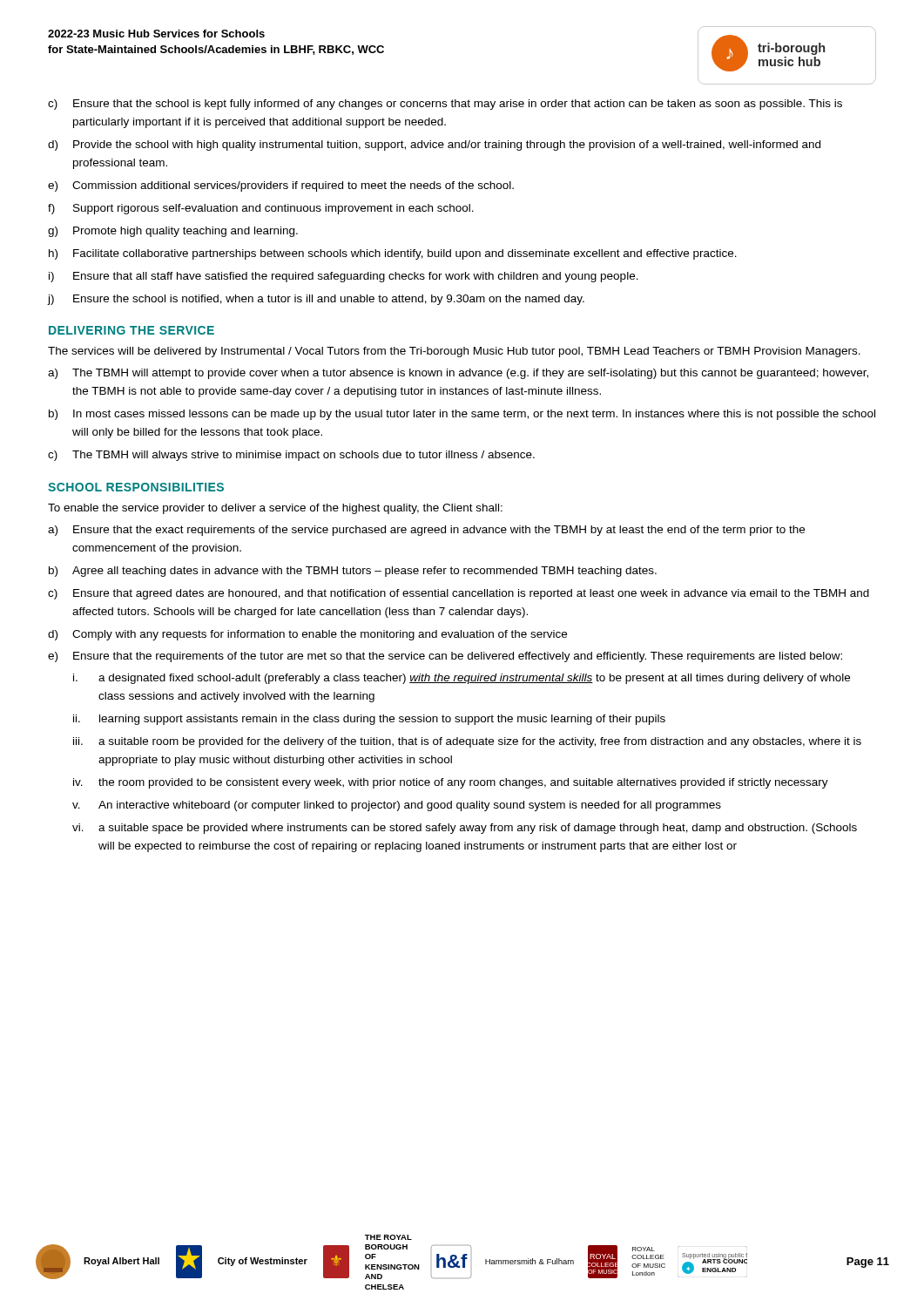This screenshot has width=924, height=1307.
Task: Select the list item with the text "c) The TBMH will always strive"
Action: pos(462,455)
